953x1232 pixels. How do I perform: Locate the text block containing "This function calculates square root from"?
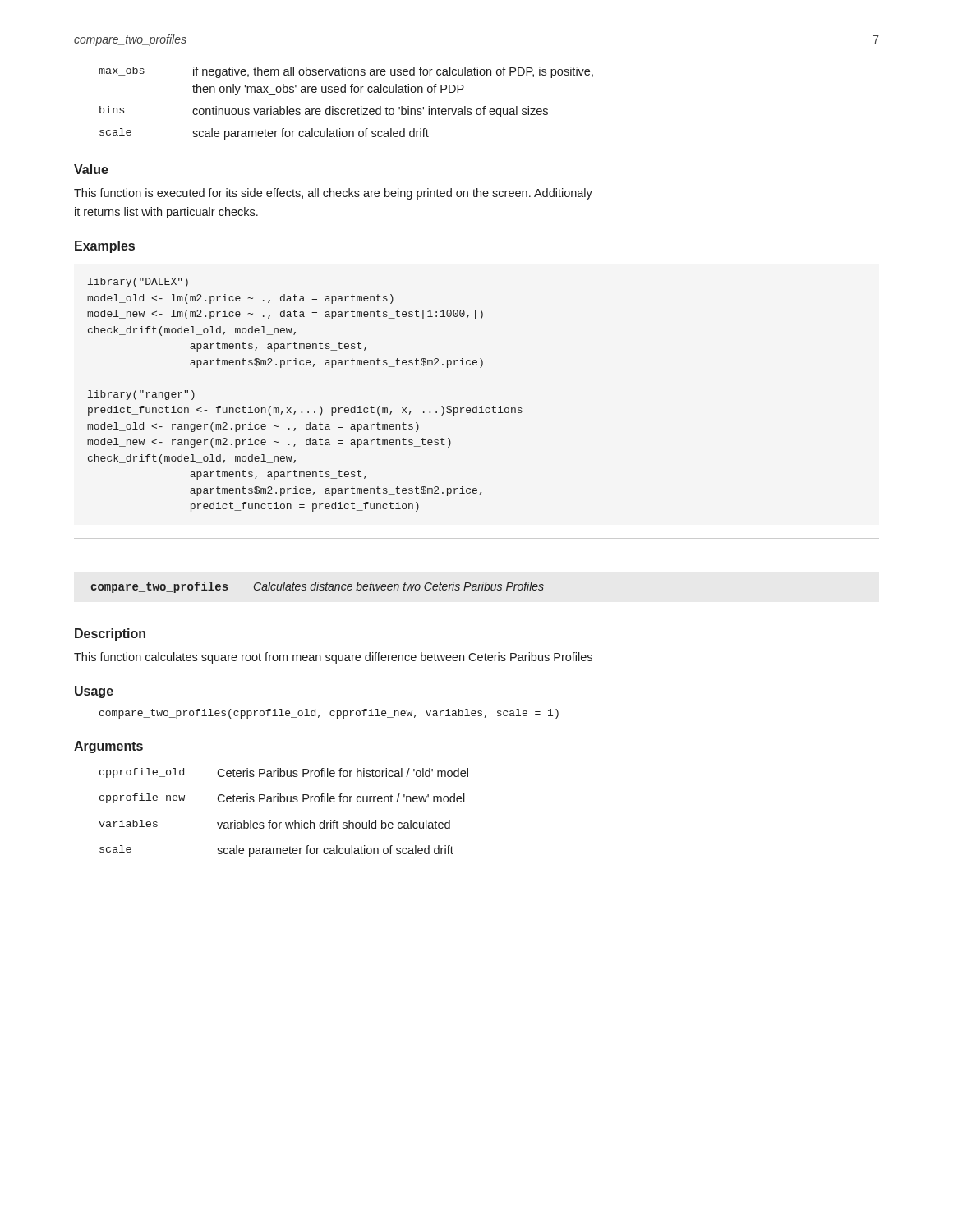(x=333, y=657)
